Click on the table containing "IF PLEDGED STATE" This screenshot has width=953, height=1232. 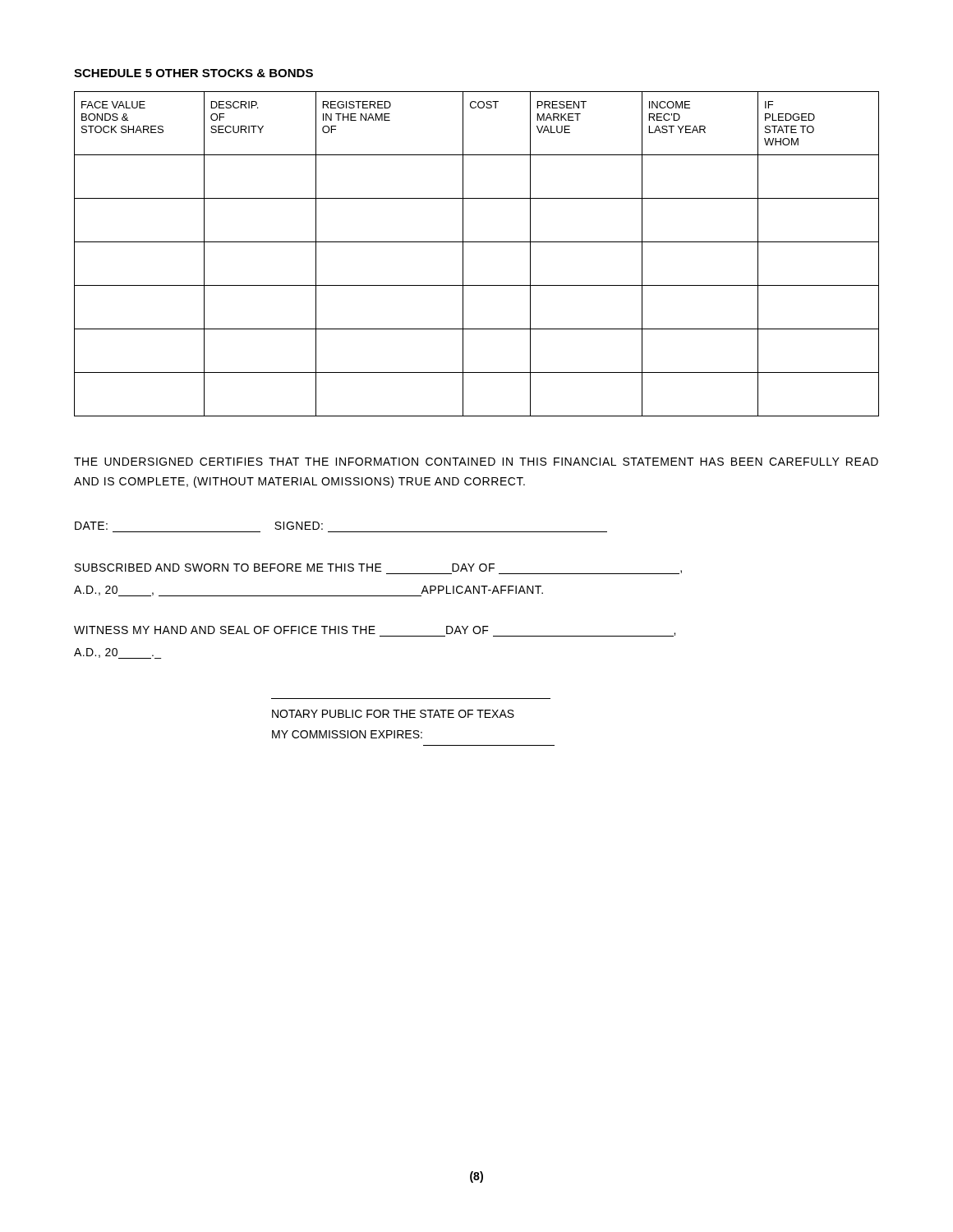point(476,254)
